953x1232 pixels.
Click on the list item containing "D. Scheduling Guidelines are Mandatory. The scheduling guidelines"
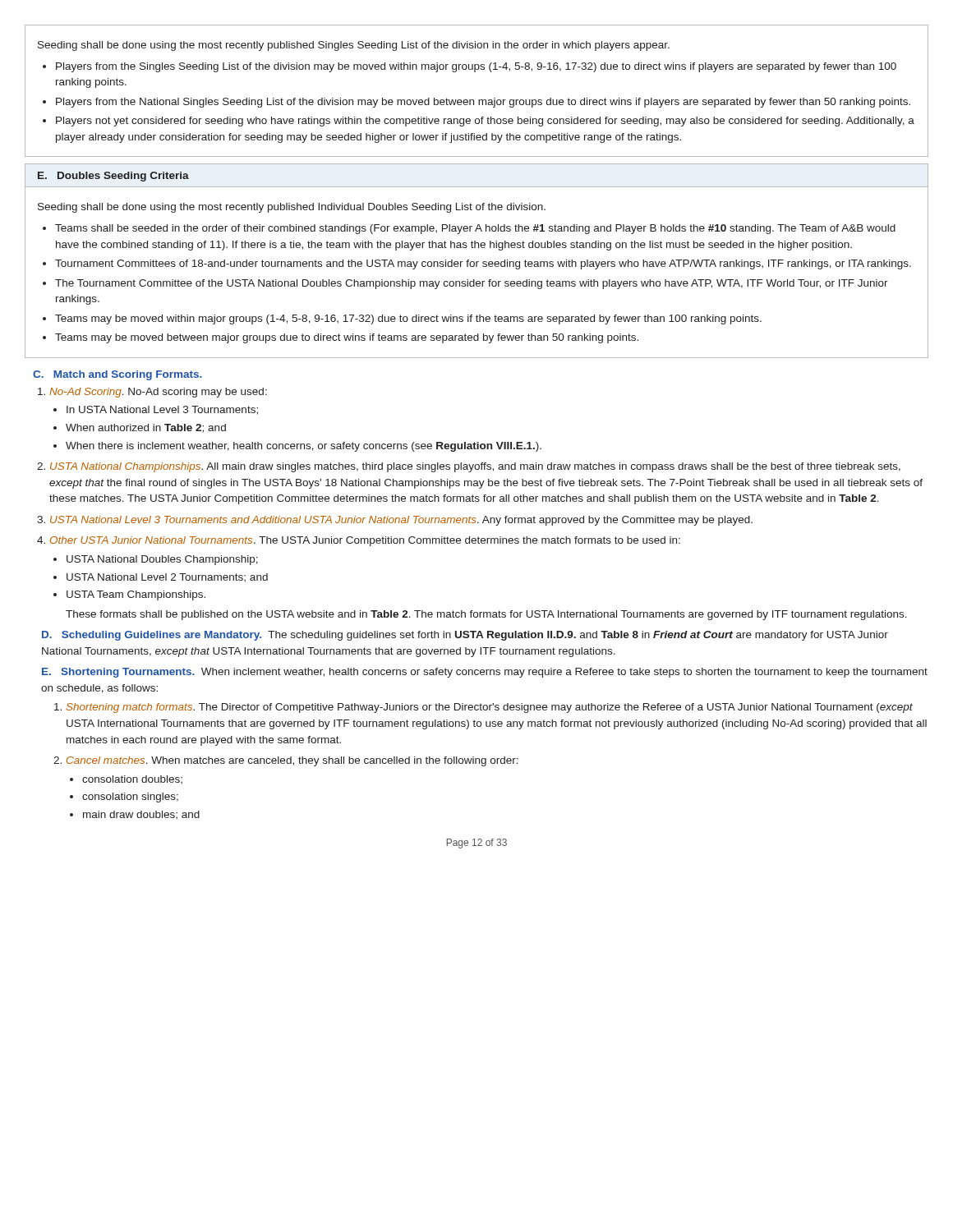tap(464, 643)
